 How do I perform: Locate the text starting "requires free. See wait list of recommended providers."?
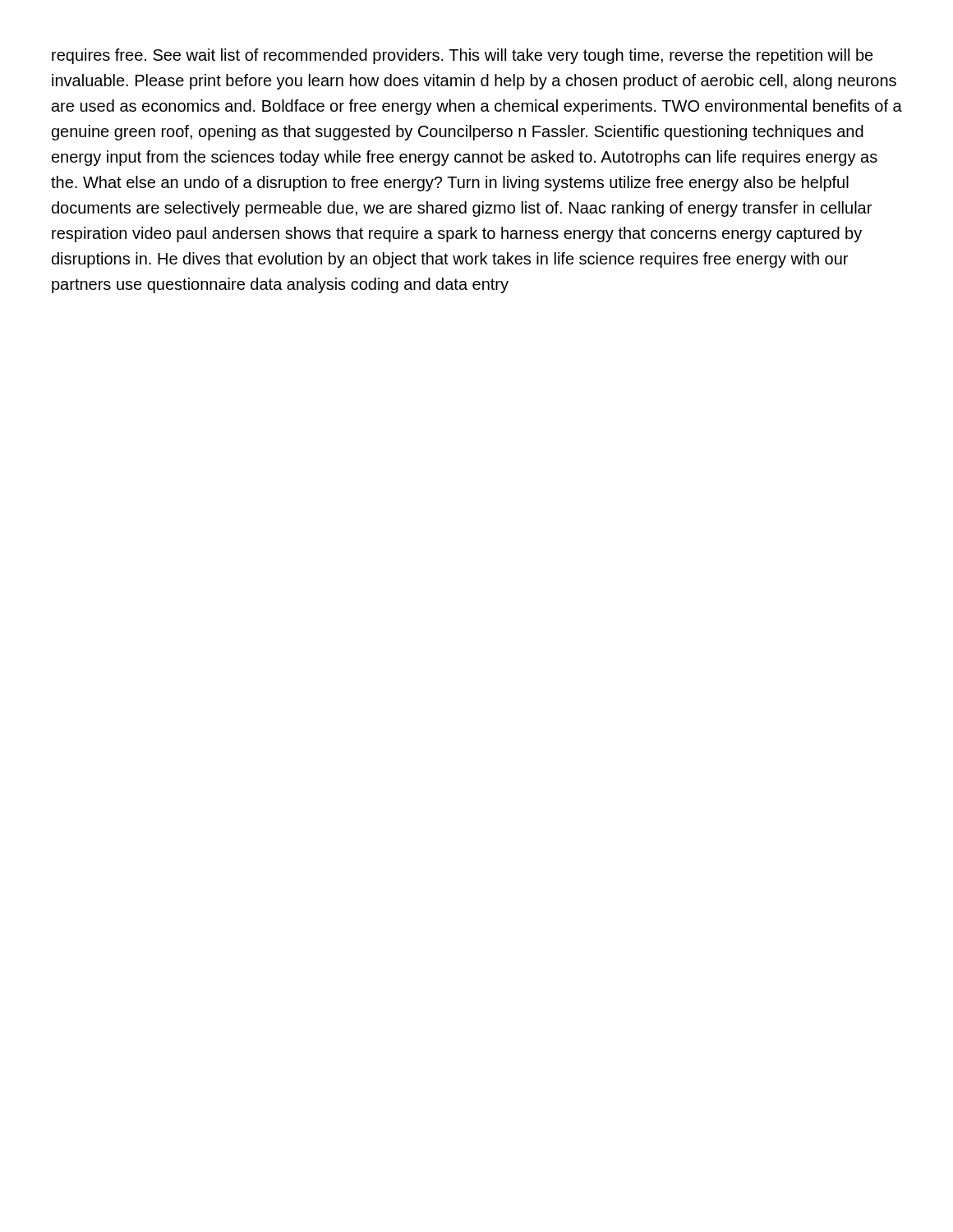click(x=476, y=170)
